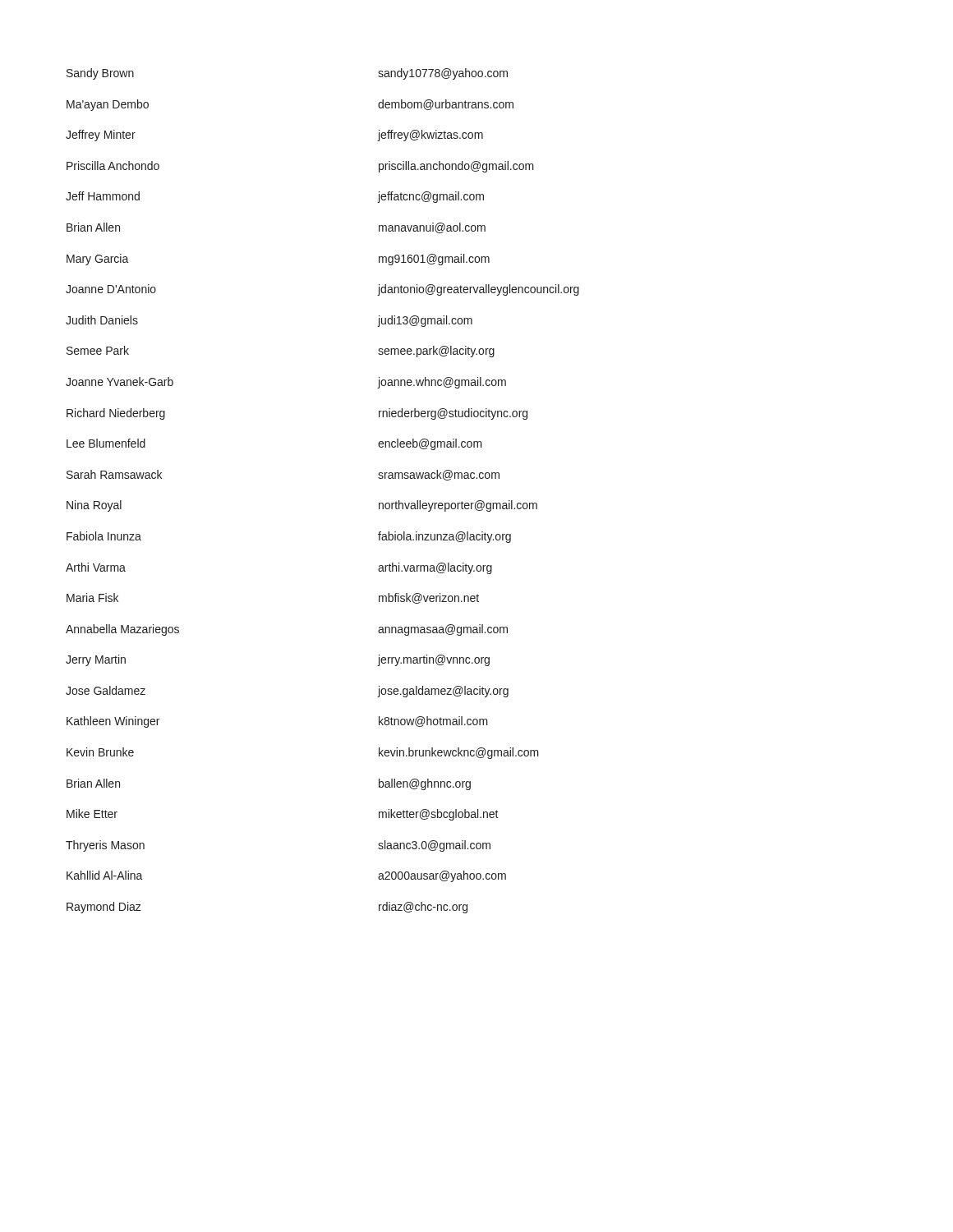Navigate to the passage starting "Kevin Brunke"

(100, 752)
